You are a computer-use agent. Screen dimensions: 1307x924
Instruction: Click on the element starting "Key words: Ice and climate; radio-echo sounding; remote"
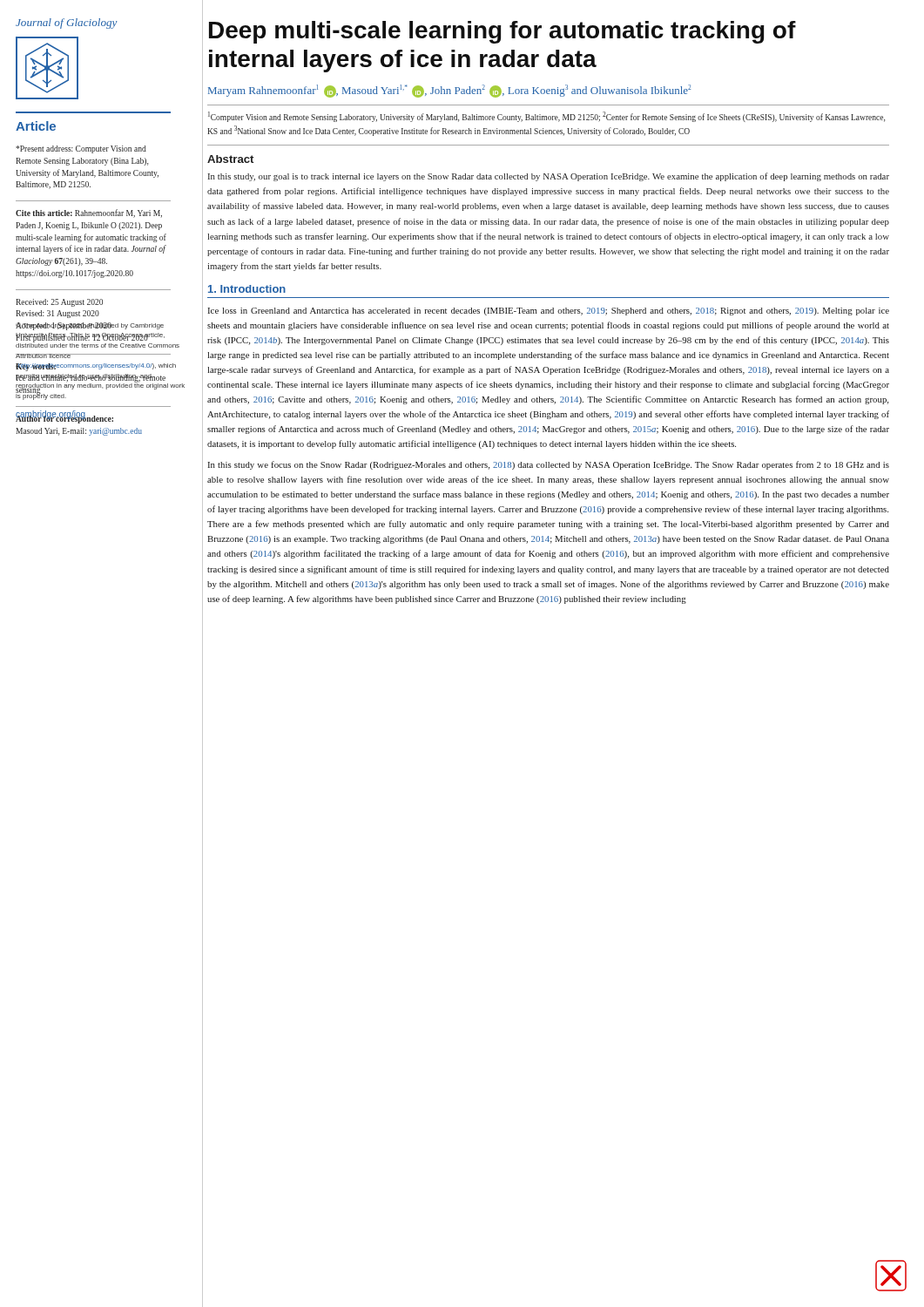(x=91, y=379)
